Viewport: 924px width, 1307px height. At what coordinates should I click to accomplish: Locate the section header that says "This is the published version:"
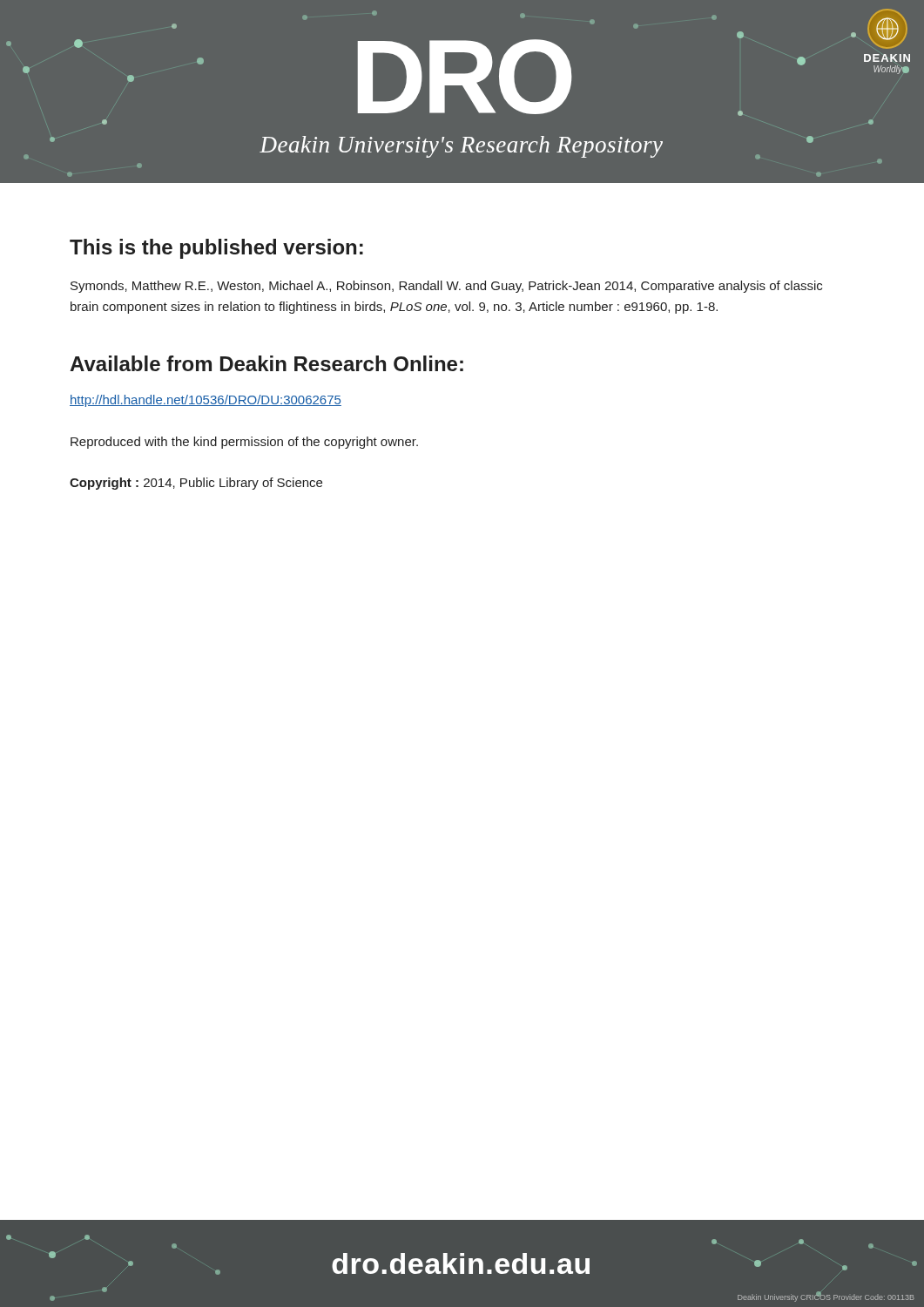[217, 247]
